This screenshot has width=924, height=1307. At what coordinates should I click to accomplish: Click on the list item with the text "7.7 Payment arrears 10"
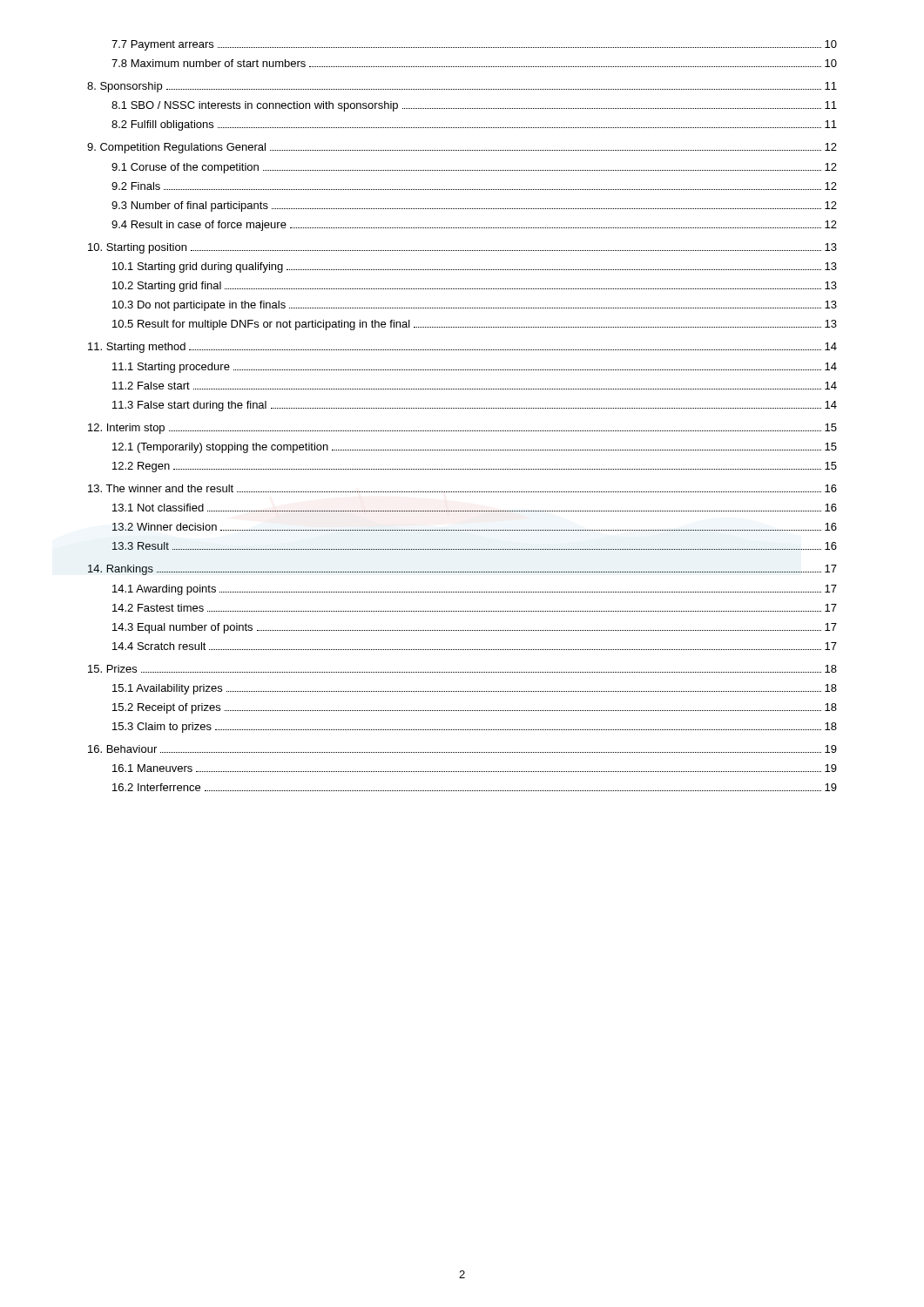474,45
